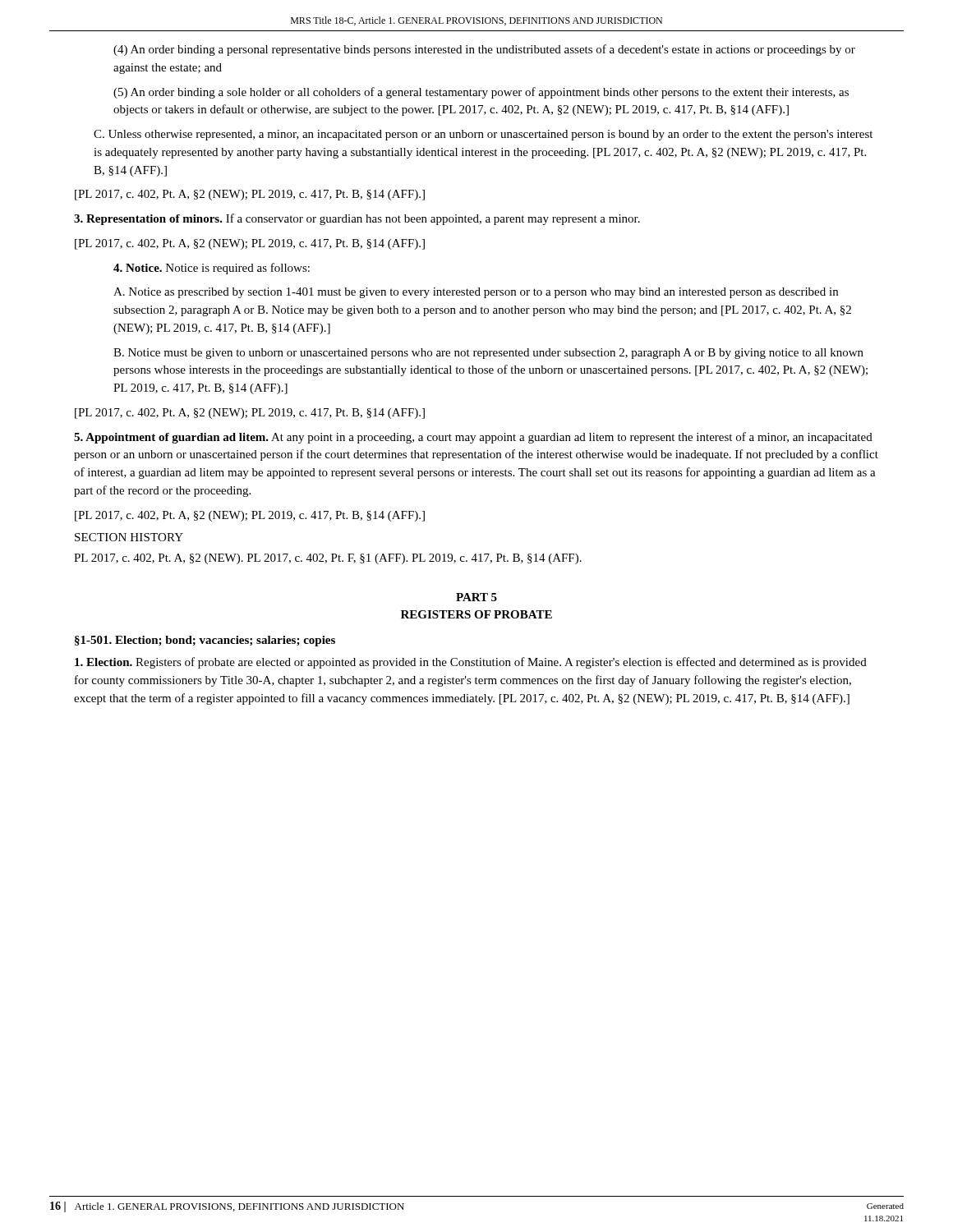Find the block starting "Notice. Notice is required"
Image resolution: width=953 pixels, height=1232 pixels.
click(212, 269)
